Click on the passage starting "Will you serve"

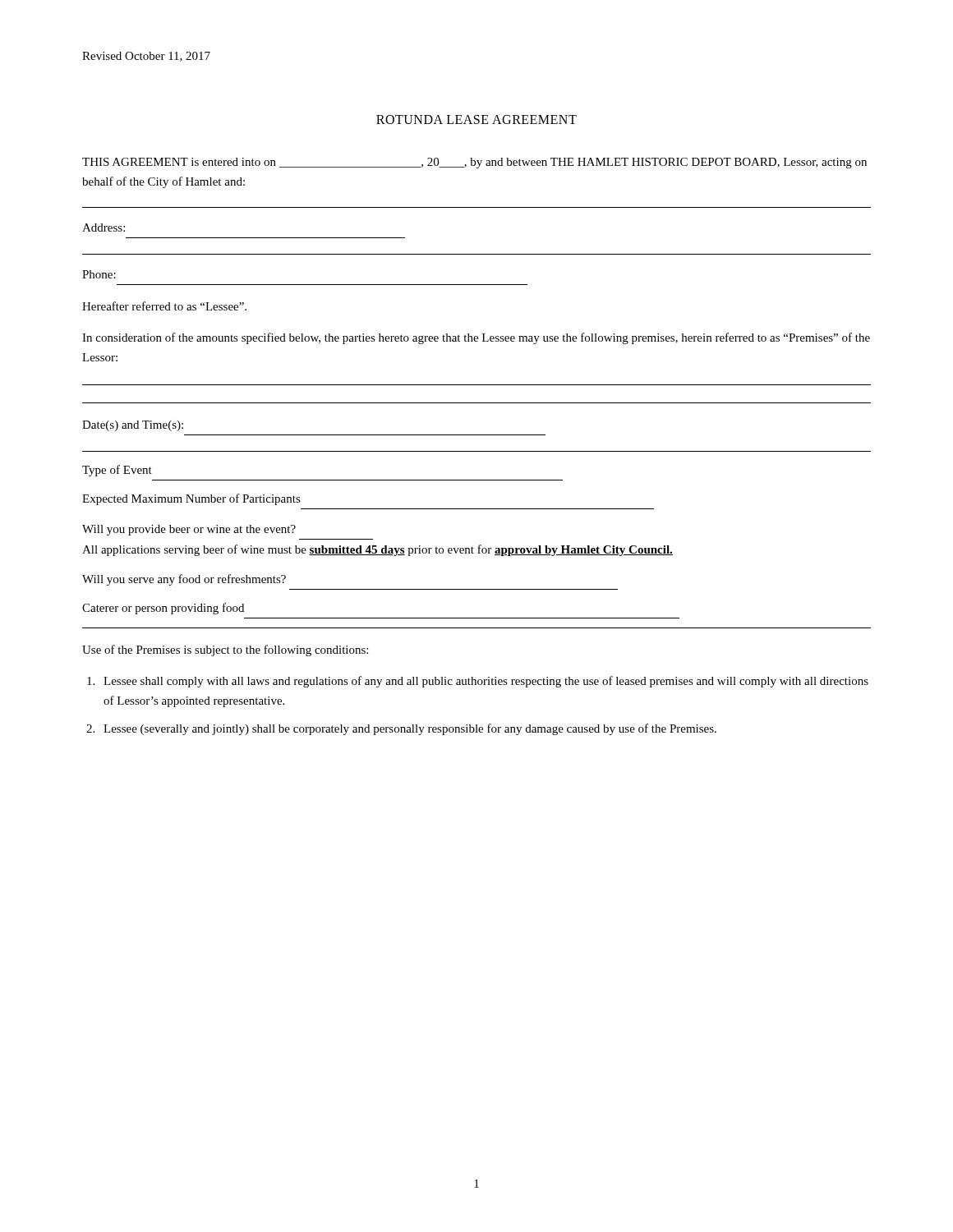tap(350, 579)
